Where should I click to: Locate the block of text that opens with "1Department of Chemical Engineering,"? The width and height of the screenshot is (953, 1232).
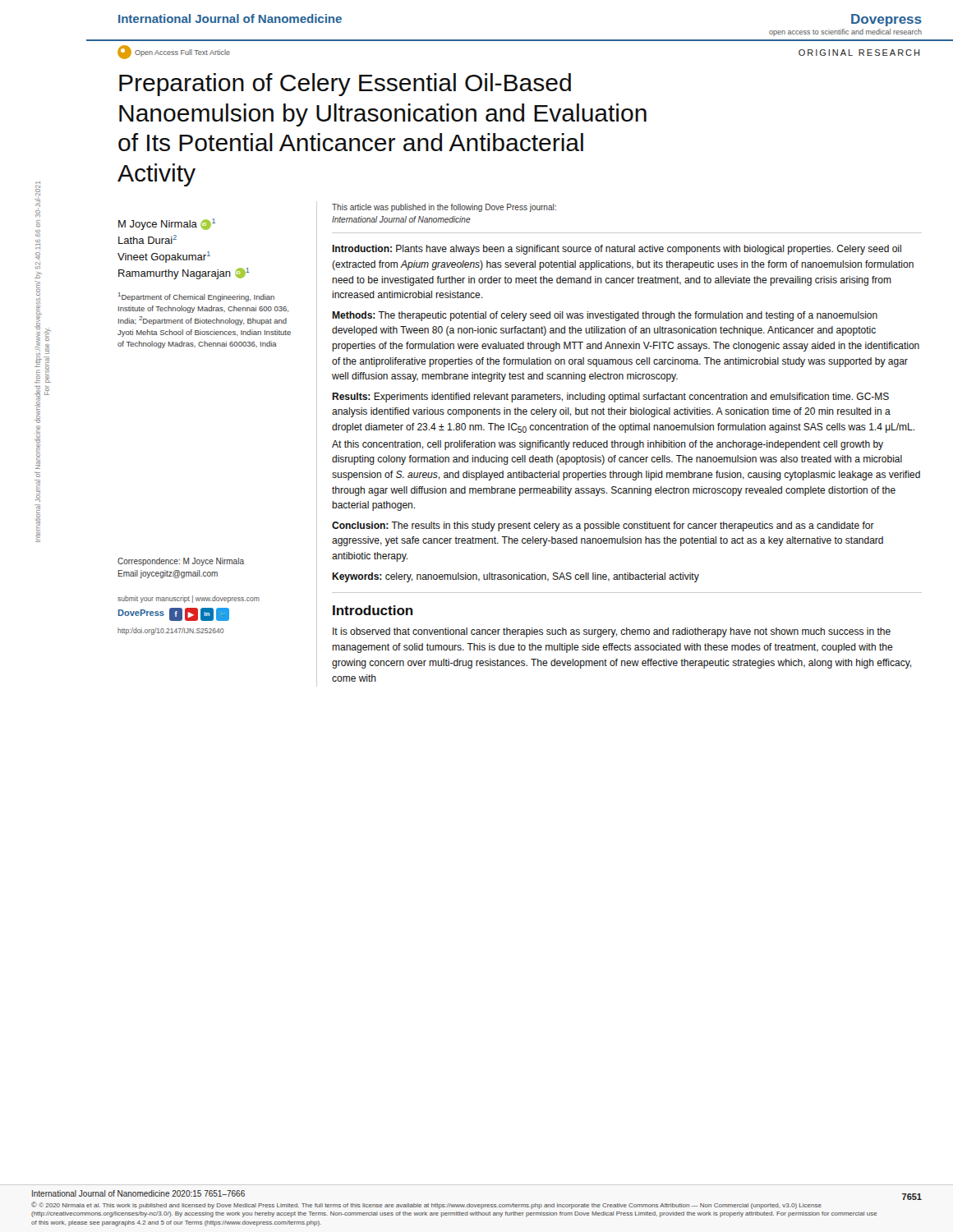[x=204, y=319]
